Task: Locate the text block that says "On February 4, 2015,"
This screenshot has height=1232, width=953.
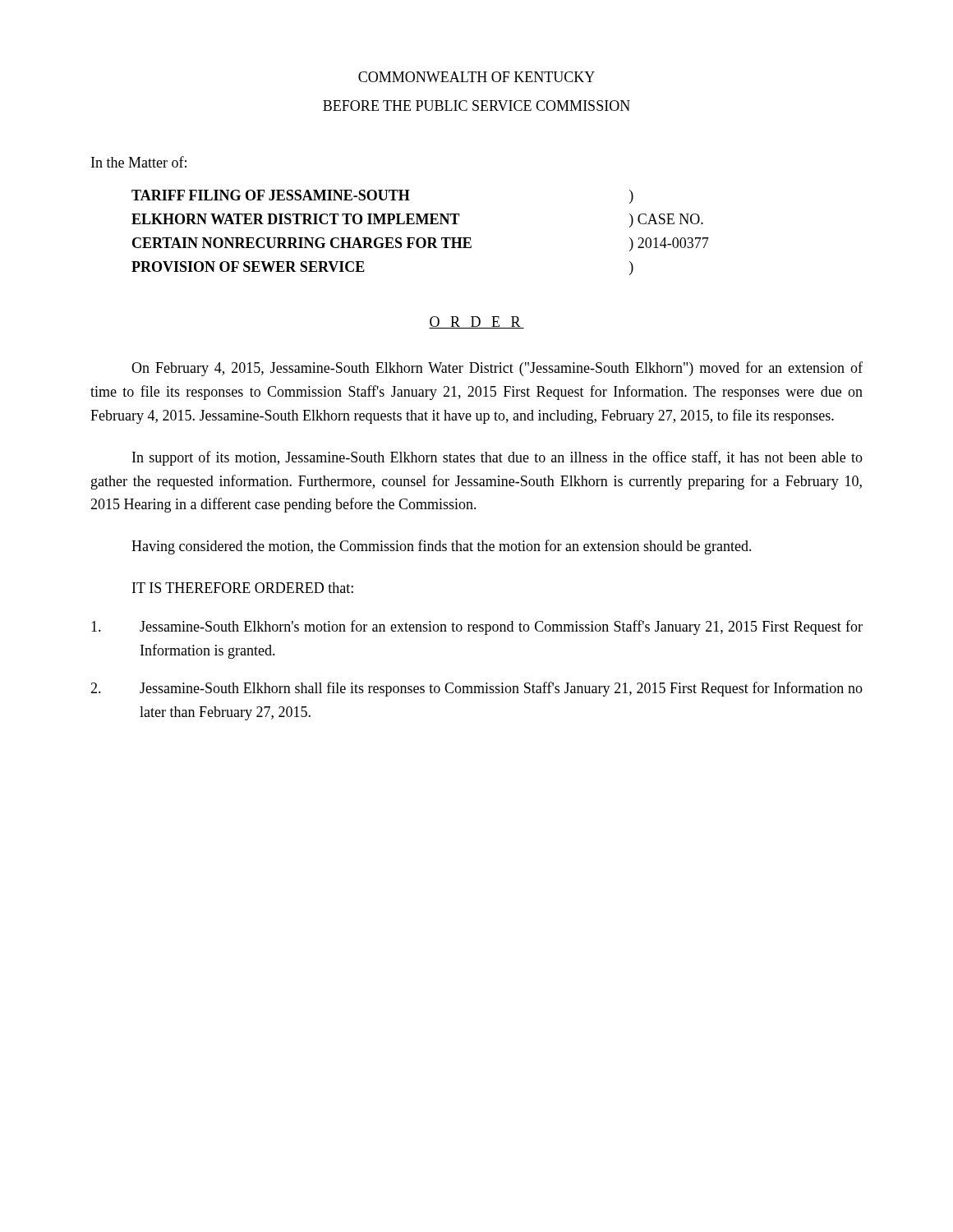Action: tap(476, 392)
